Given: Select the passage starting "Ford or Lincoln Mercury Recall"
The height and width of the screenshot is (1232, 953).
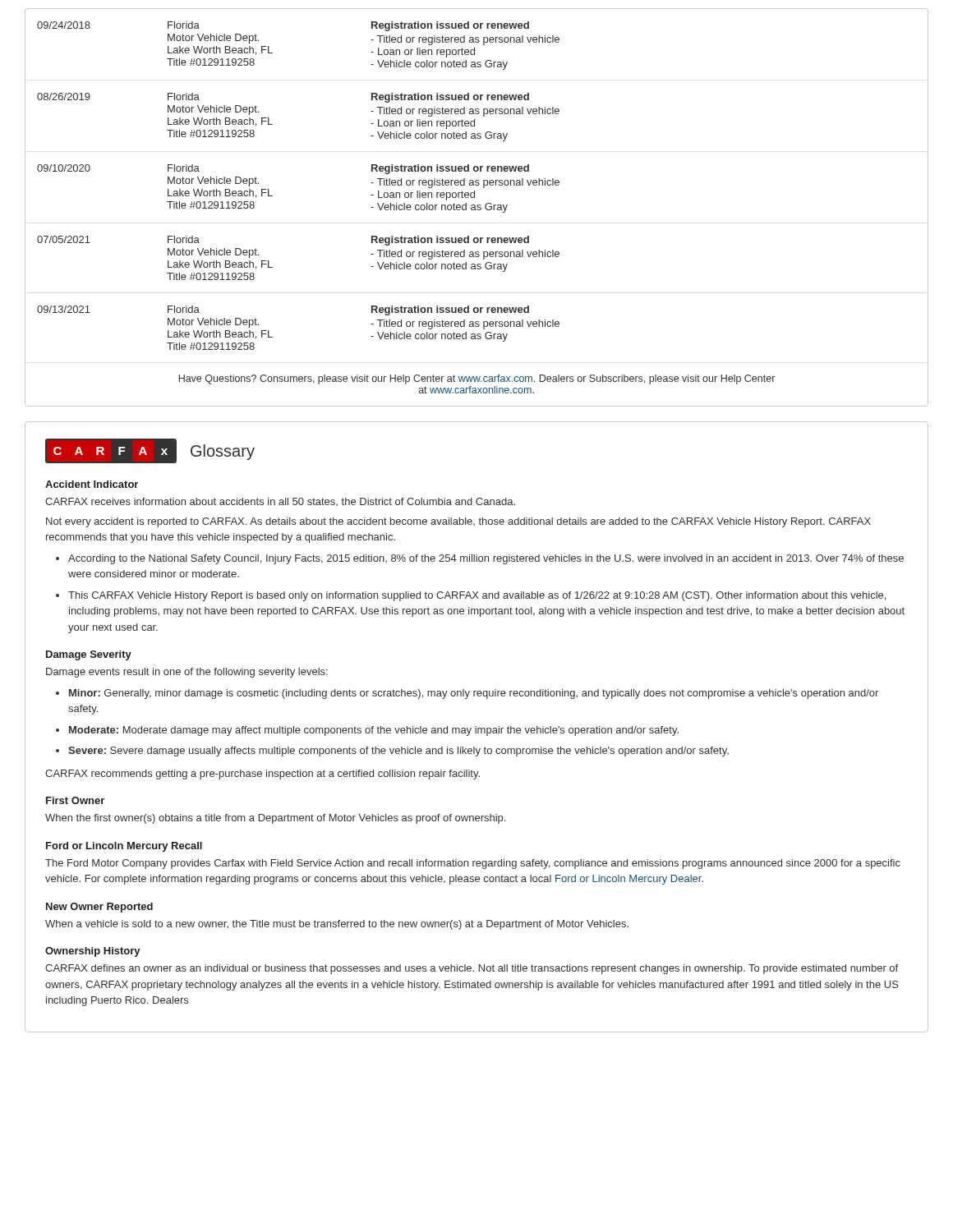Looking at the screenshot, I should tap(124, 845).
